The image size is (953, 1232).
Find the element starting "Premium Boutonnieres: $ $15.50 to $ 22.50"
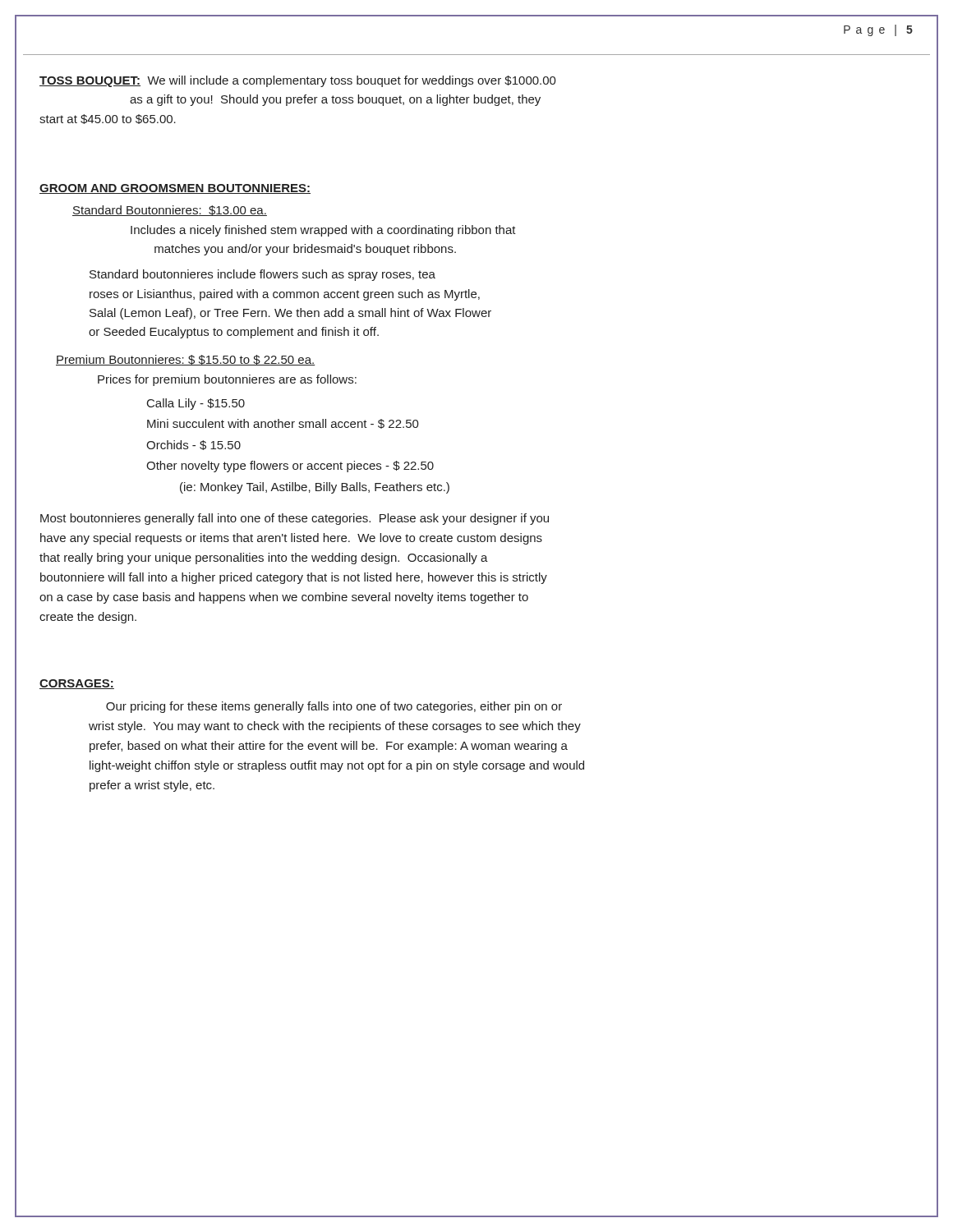pos(185,360)
